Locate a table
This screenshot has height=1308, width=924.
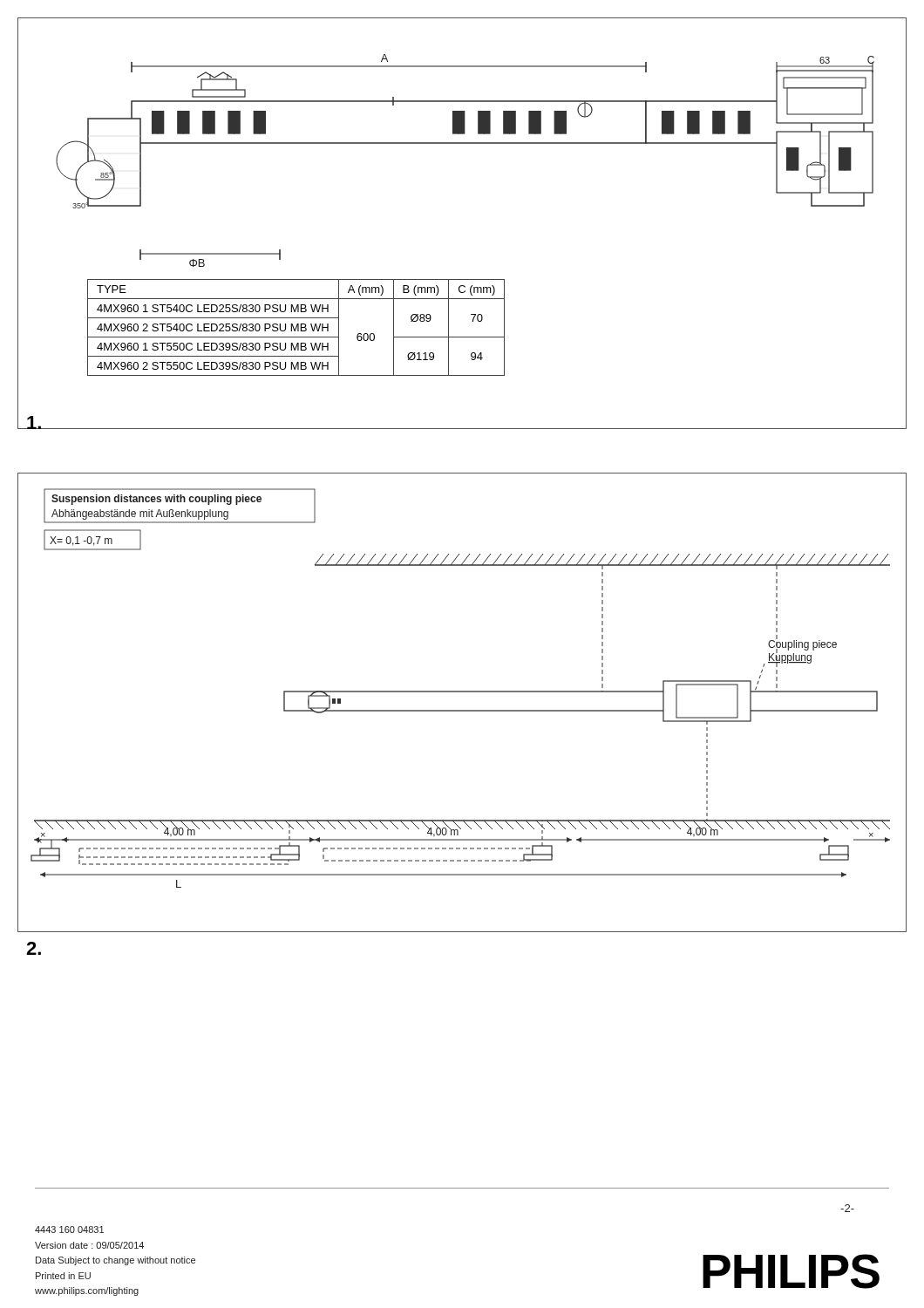click(x=331, y=327)
